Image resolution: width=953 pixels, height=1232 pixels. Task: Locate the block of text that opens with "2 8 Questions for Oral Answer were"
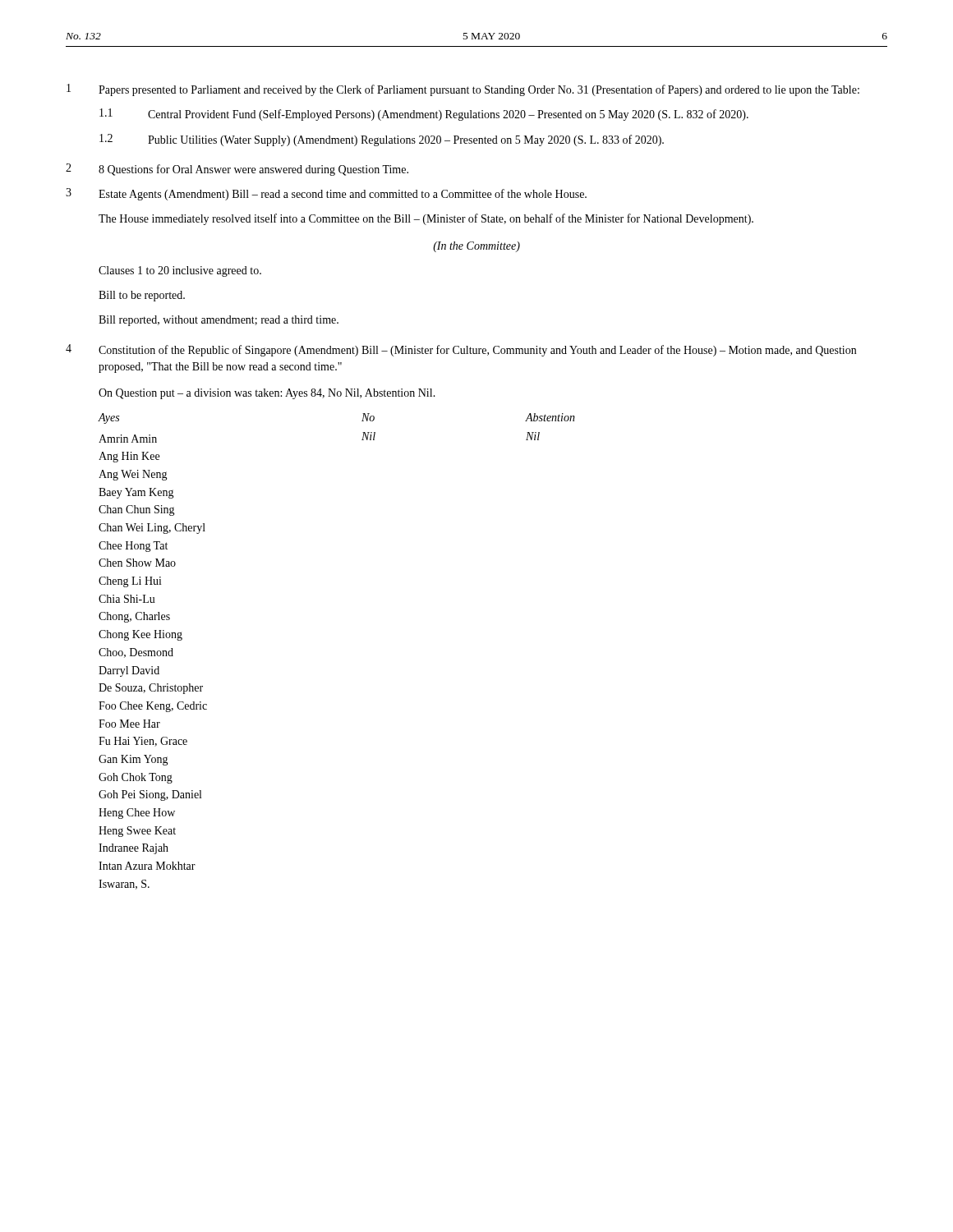click(237, 170)
